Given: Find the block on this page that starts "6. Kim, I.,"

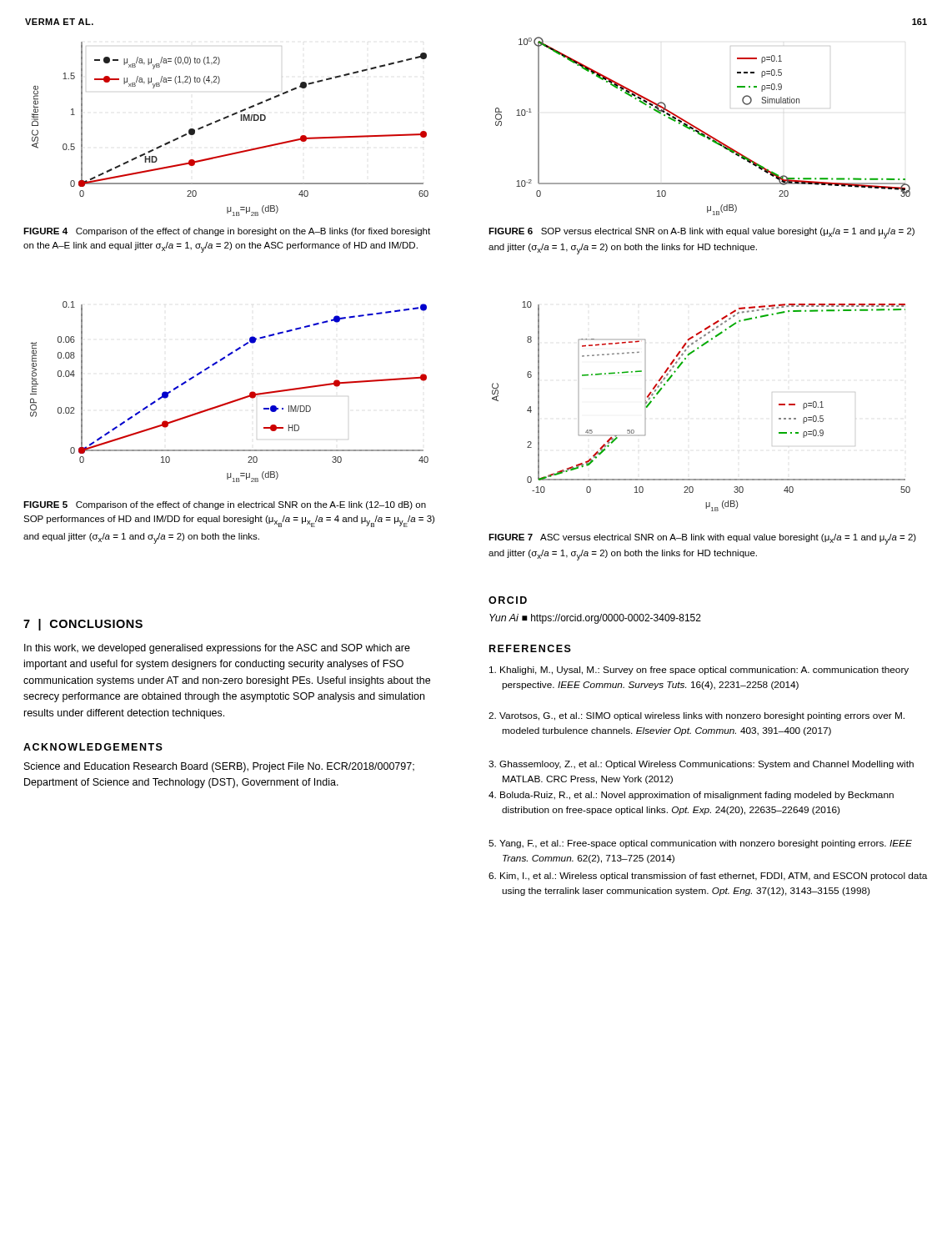Looking at the screenshot, I should click(708, 883).
